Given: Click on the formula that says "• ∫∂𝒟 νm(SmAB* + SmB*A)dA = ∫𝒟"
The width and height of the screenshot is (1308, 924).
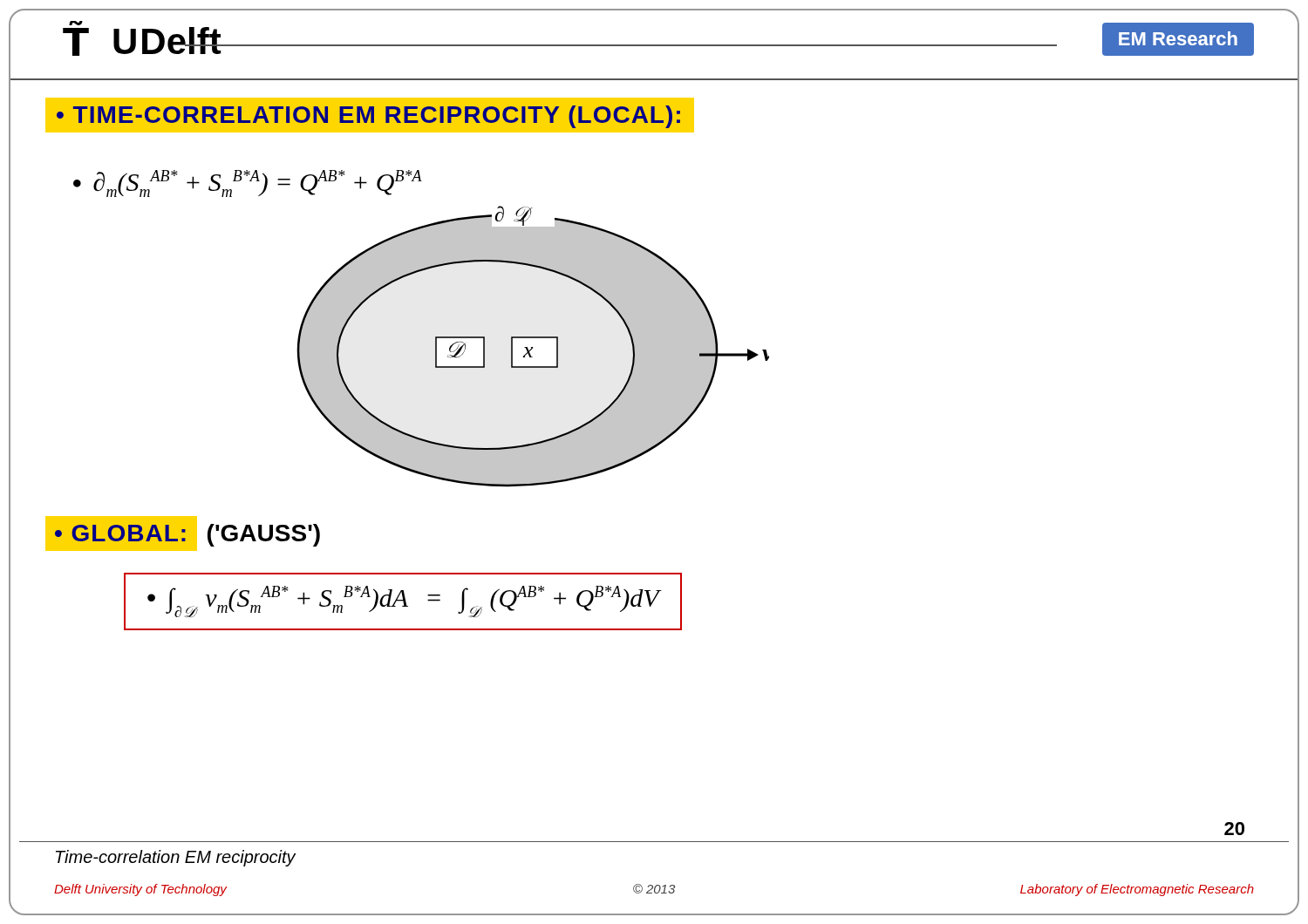Looking at the screenshot, I should [403, 601].
